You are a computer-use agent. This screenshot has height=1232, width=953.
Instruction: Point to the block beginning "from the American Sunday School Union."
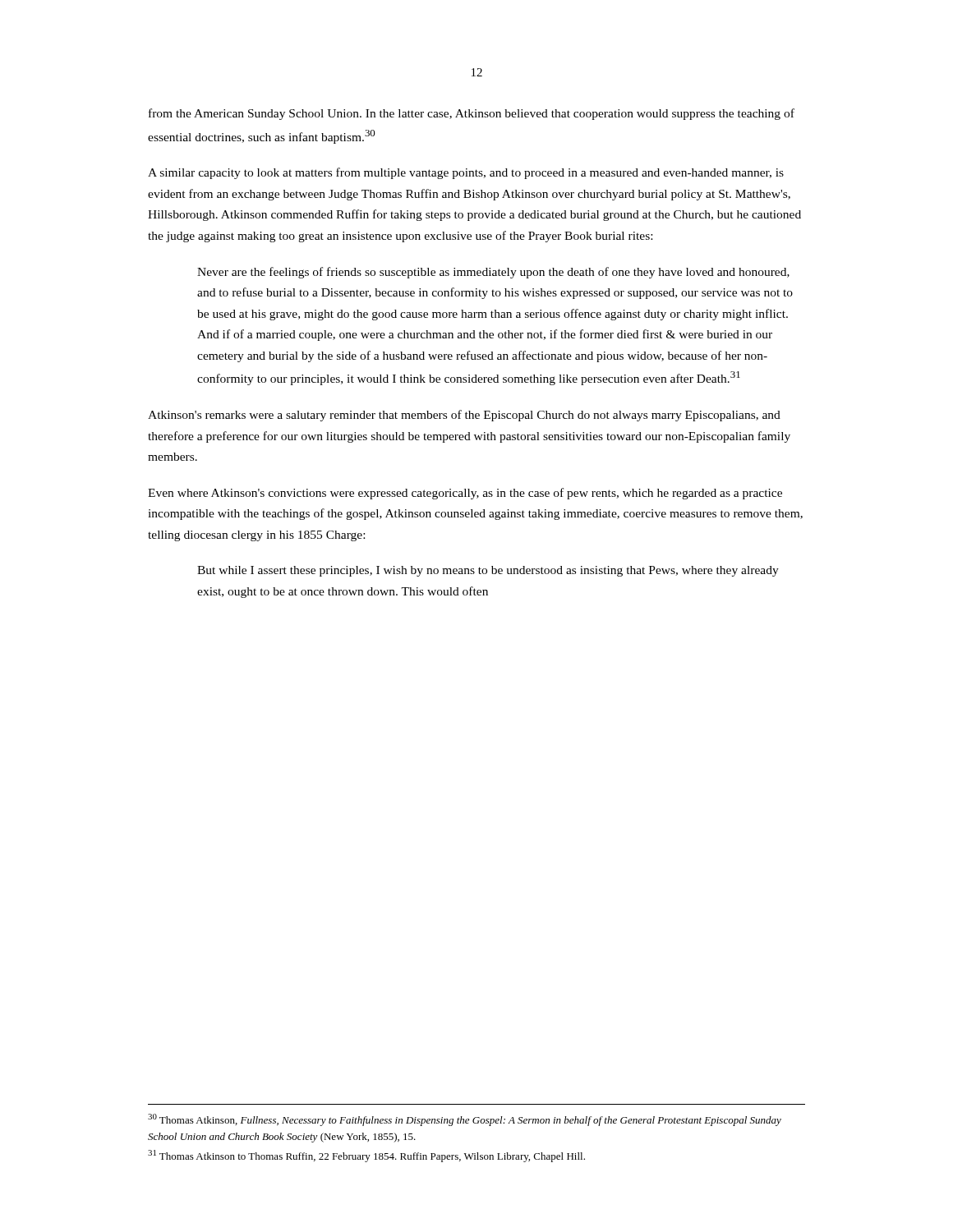(476, 125)
